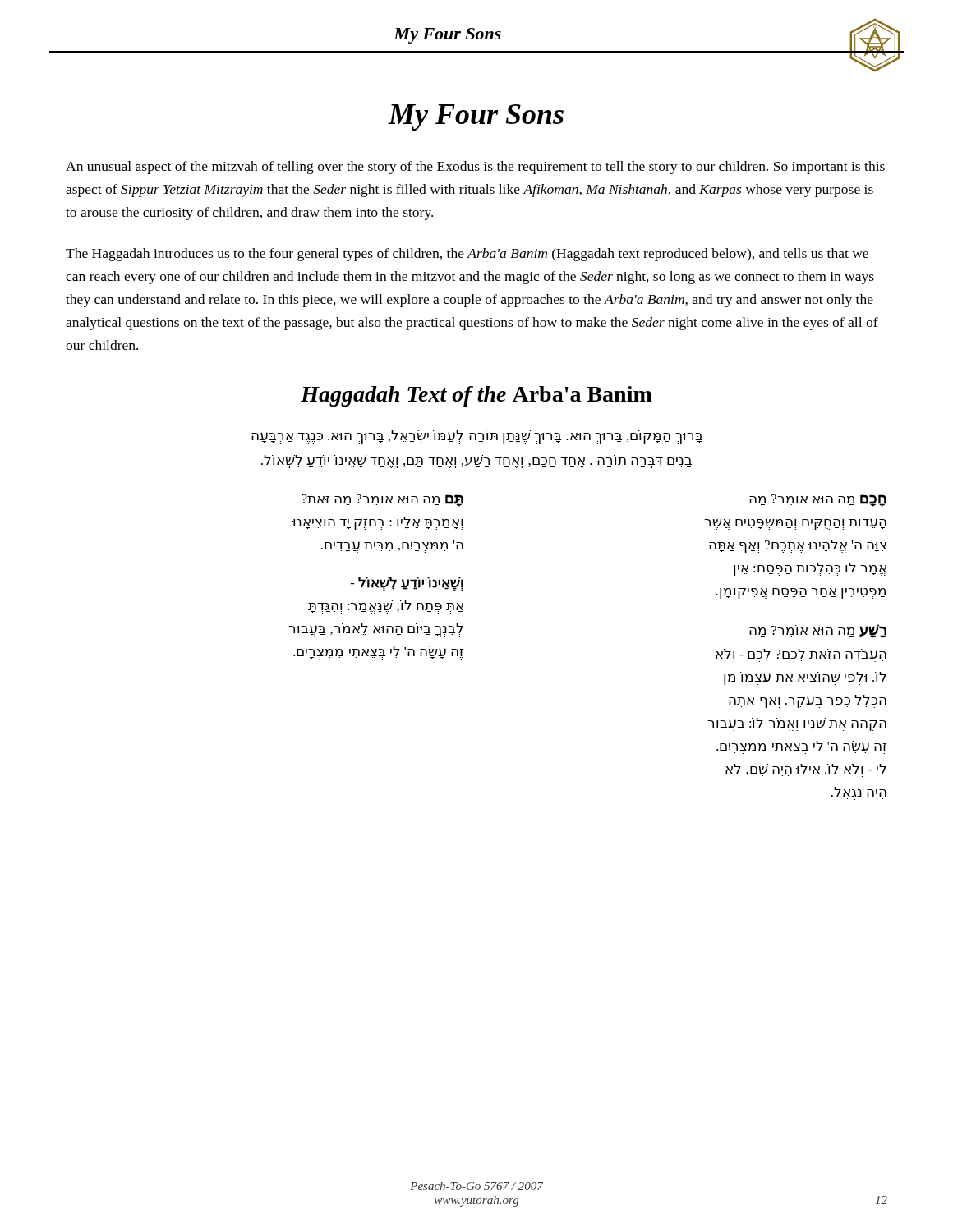The height and width of the screenshot is (1232, 953).
Task: Click on the text block with the text "תָּם מַה הוּא אוֹמֵר?"
Action: (x=816, y=500)
